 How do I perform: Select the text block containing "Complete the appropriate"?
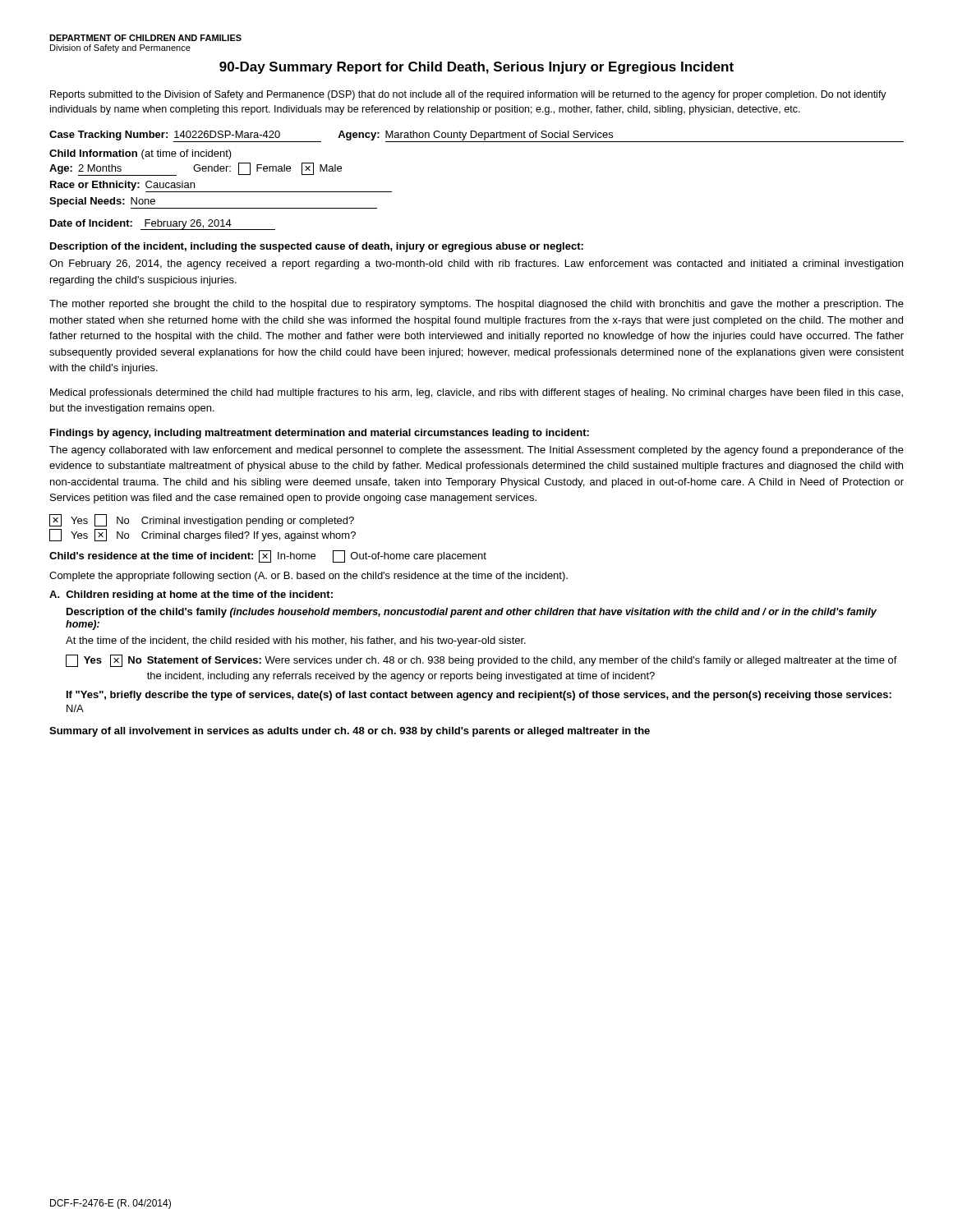(309, 575)
